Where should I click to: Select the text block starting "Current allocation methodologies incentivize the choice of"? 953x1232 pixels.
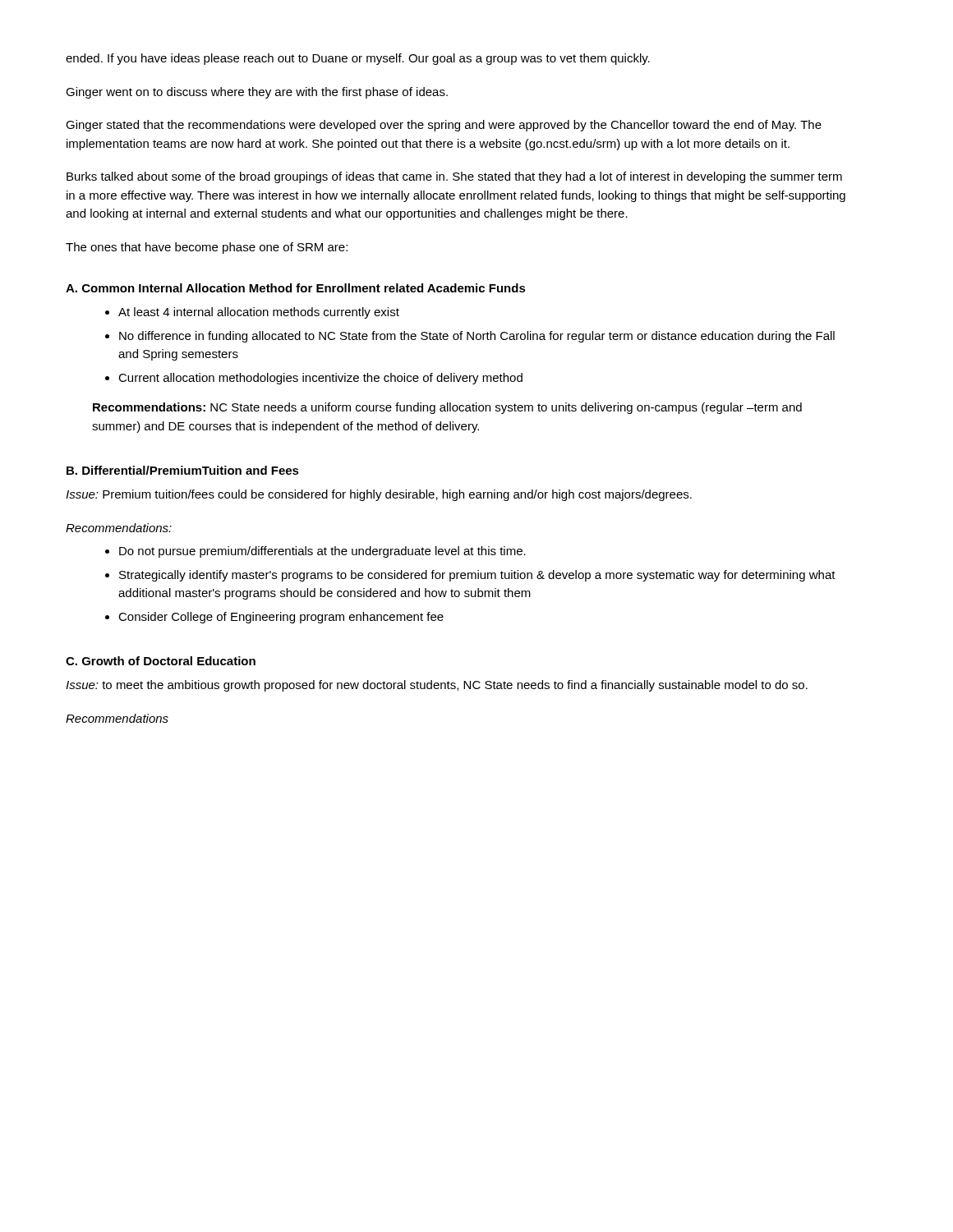[321, 377]
